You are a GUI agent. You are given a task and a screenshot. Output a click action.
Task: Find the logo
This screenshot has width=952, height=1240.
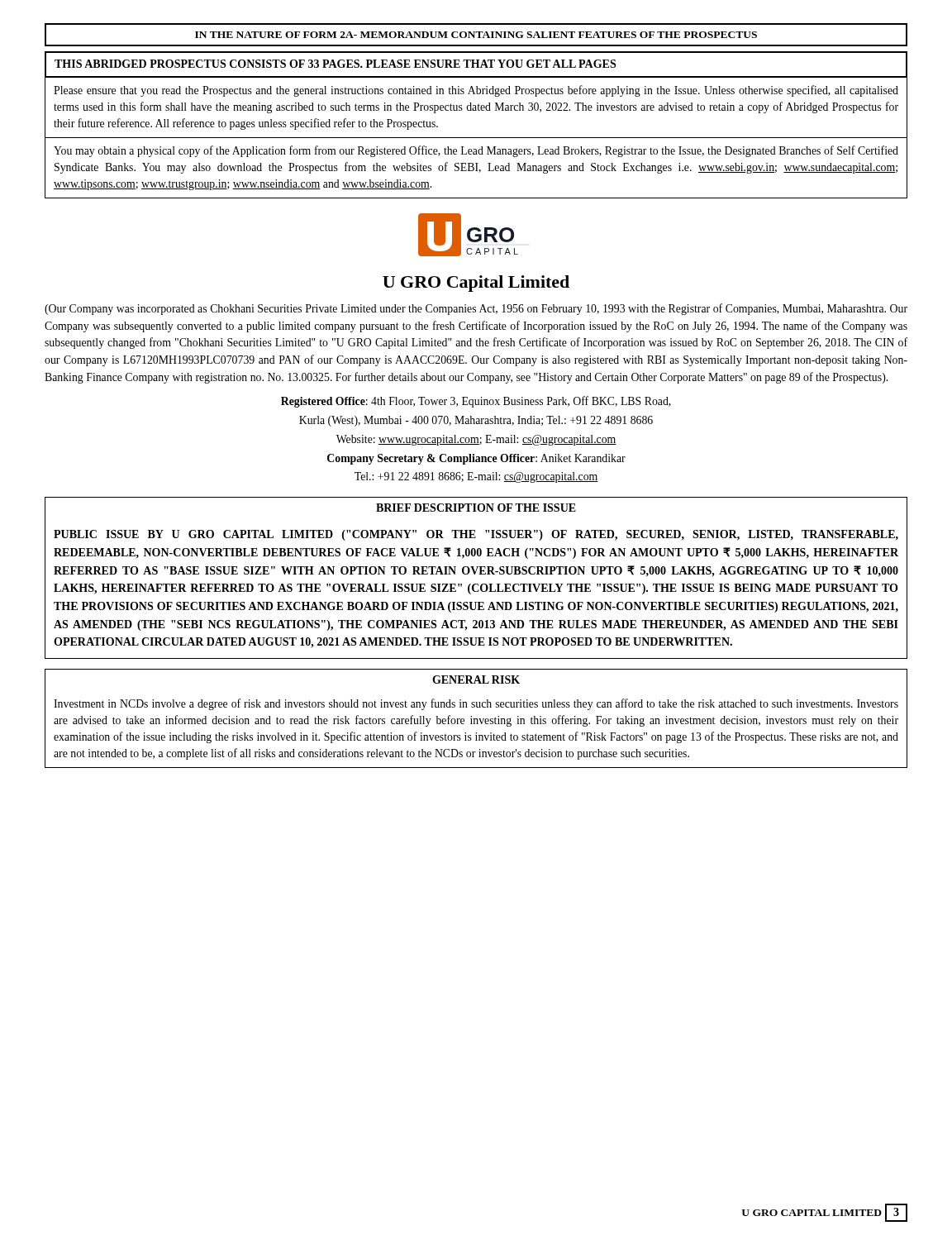click(476, 240)
